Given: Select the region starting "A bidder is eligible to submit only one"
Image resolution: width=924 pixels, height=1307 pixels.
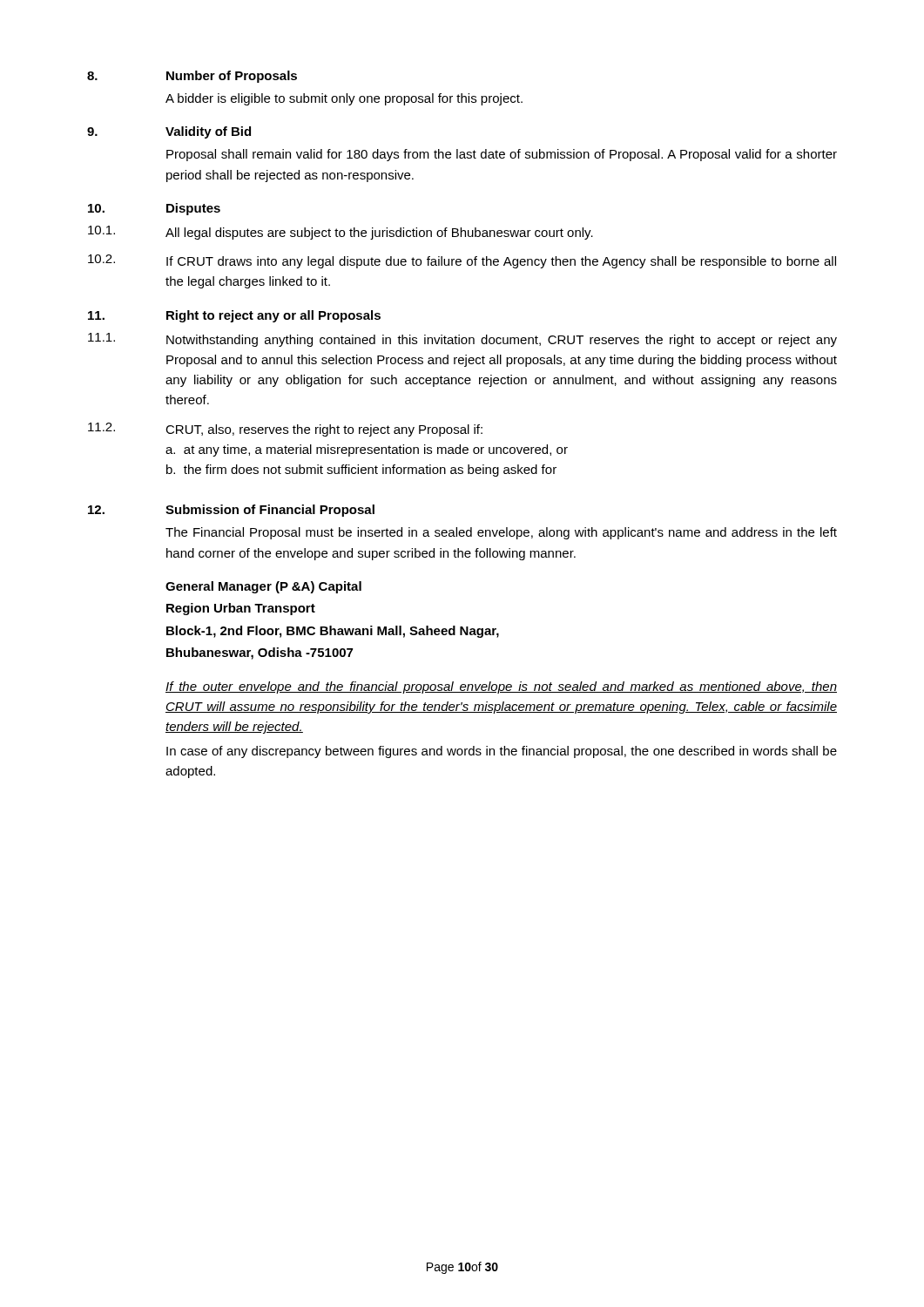Looking at the screenshot, I should coord(344,98).
